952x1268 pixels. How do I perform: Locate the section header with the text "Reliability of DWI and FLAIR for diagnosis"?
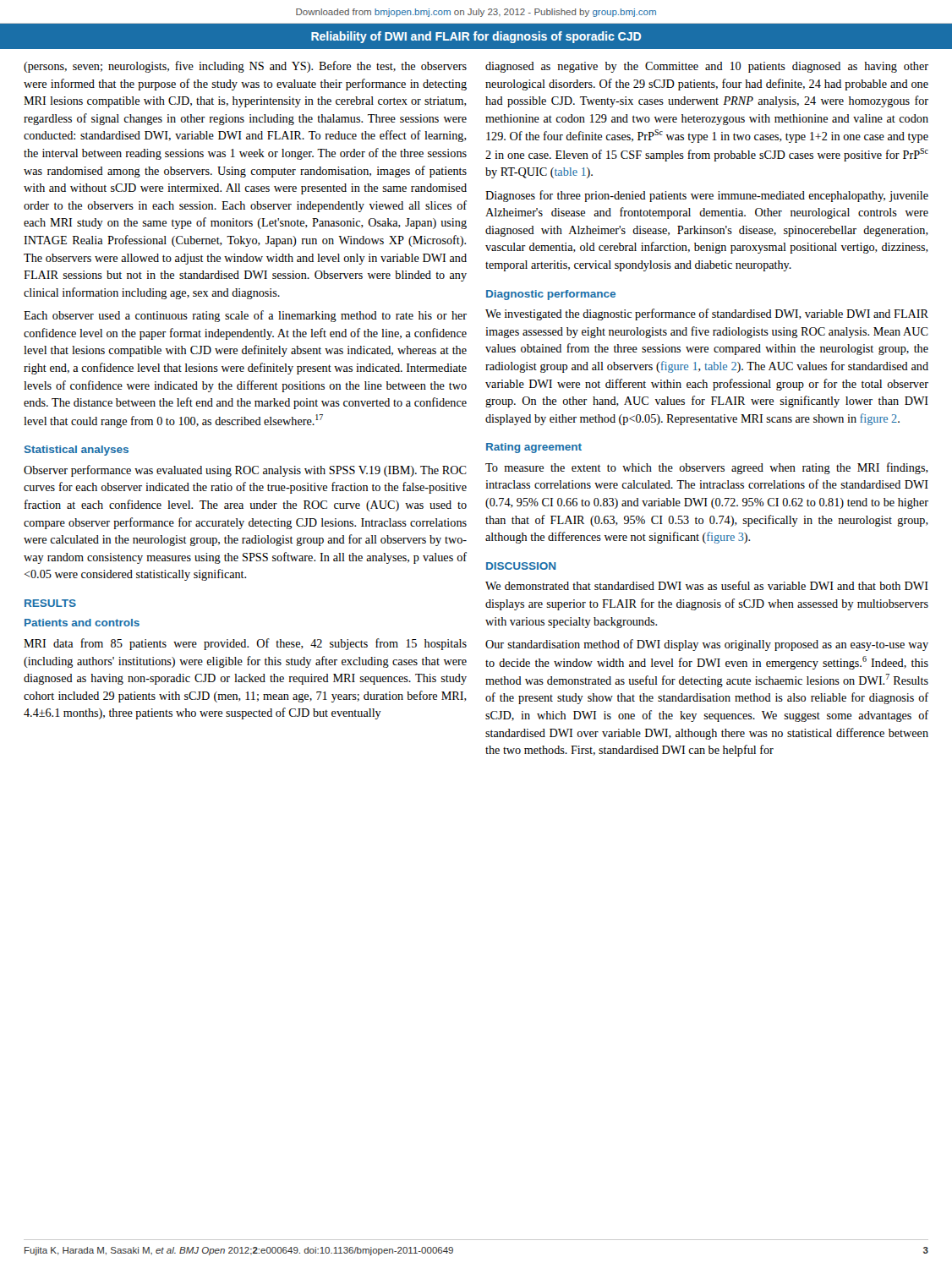476,36
